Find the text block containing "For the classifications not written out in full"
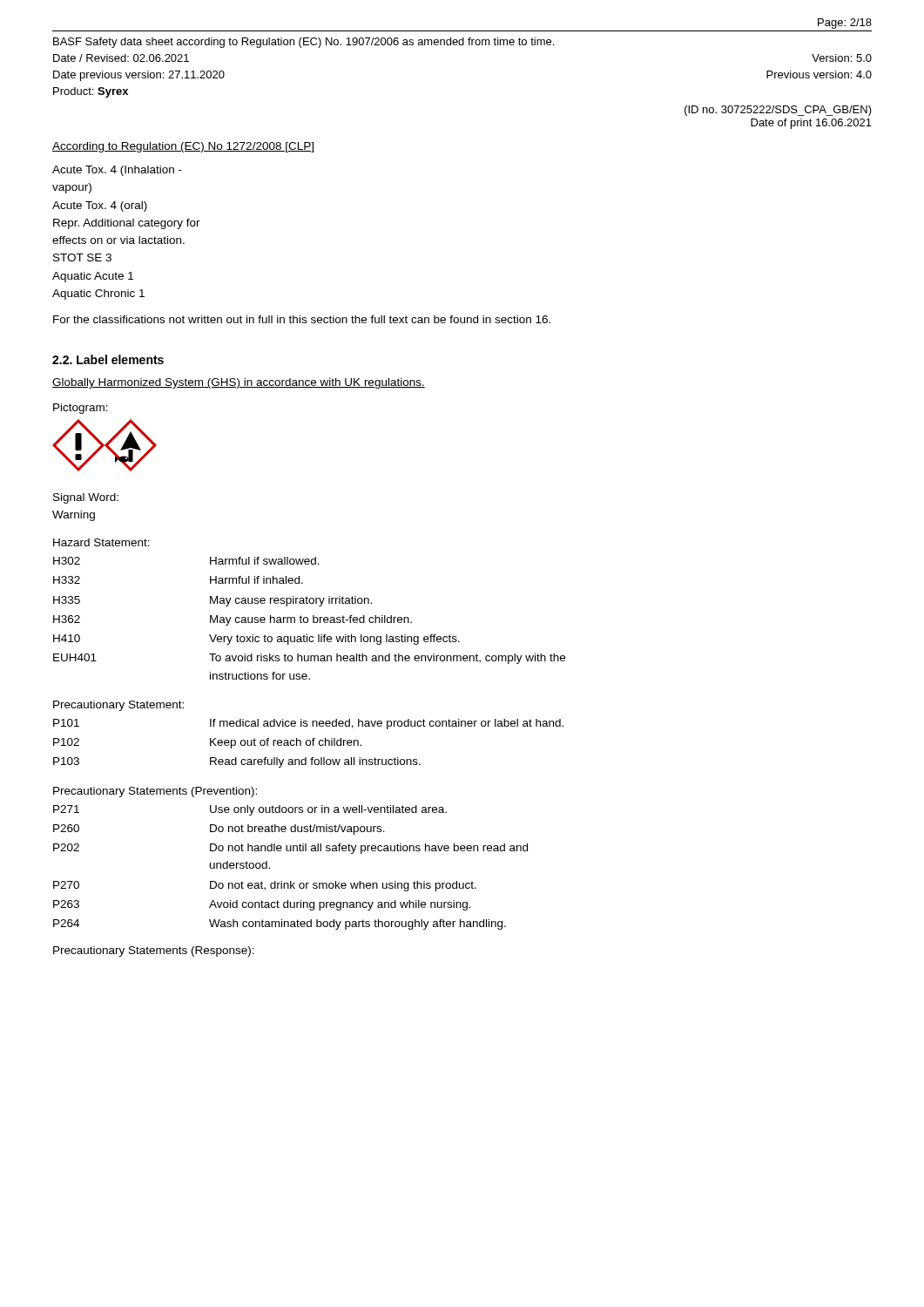 (x=302, y=319)
